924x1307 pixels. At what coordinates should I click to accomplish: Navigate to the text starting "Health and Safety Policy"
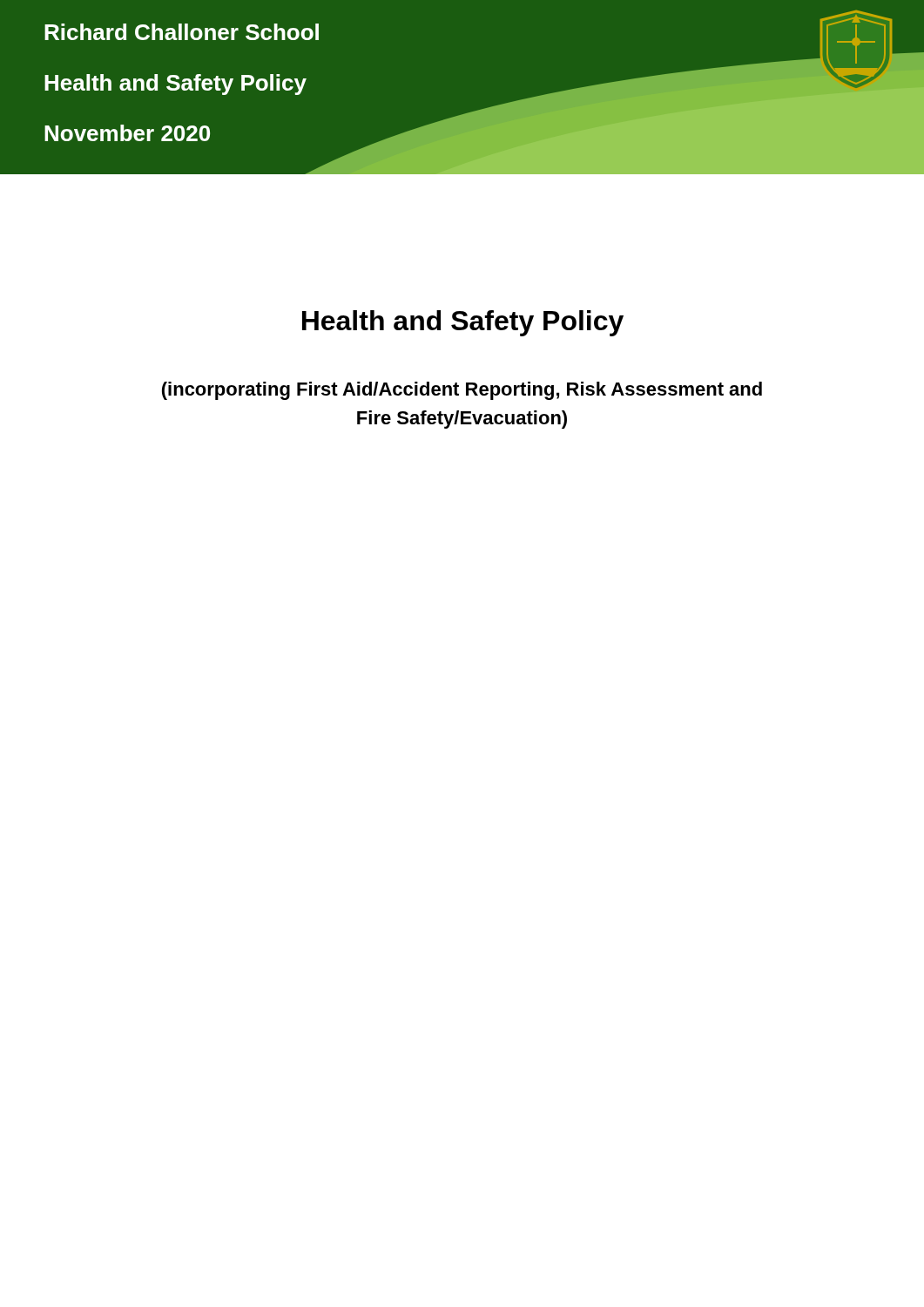[x=462, y=321]
